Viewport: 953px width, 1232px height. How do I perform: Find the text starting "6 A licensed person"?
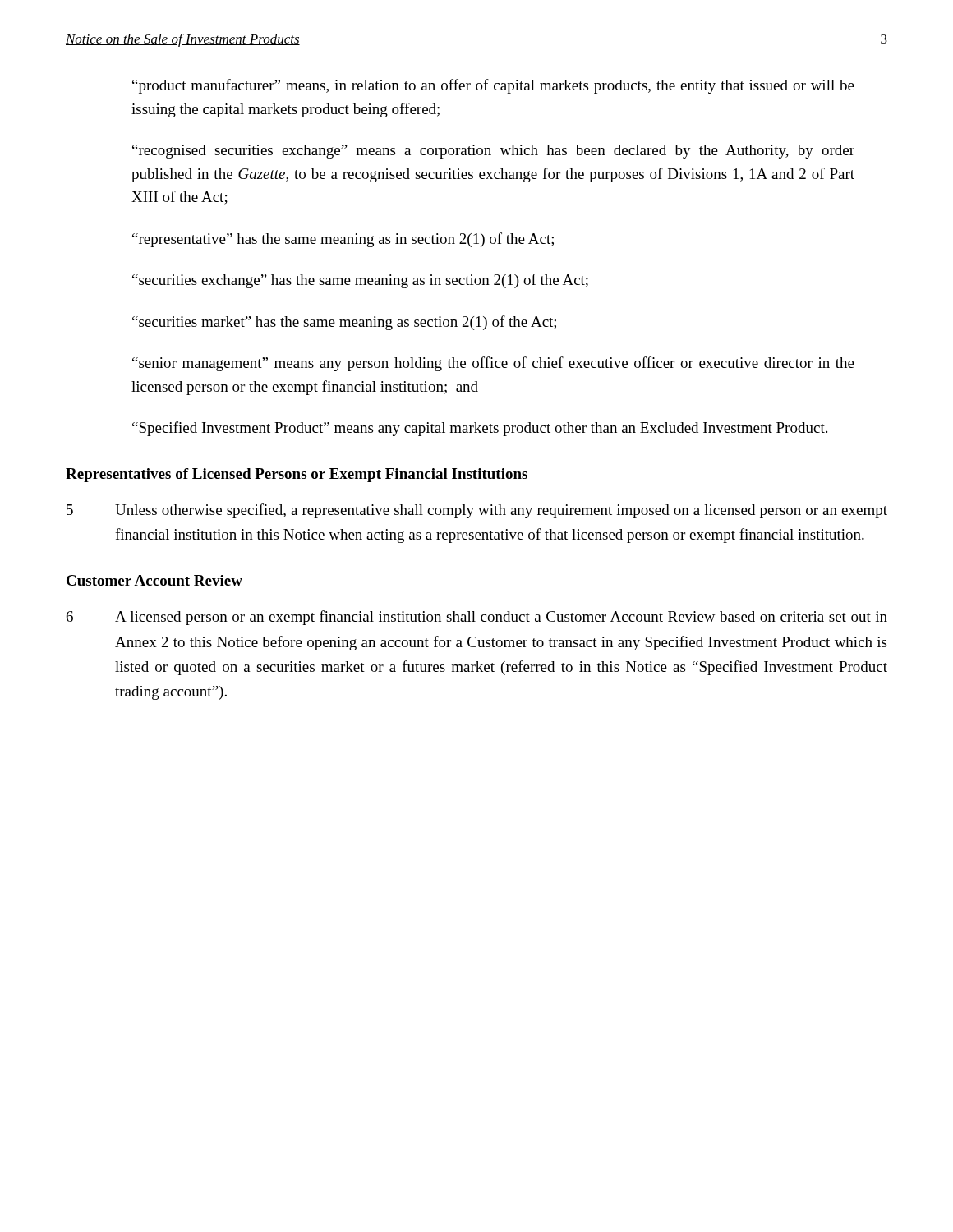[x=476, y=655]
